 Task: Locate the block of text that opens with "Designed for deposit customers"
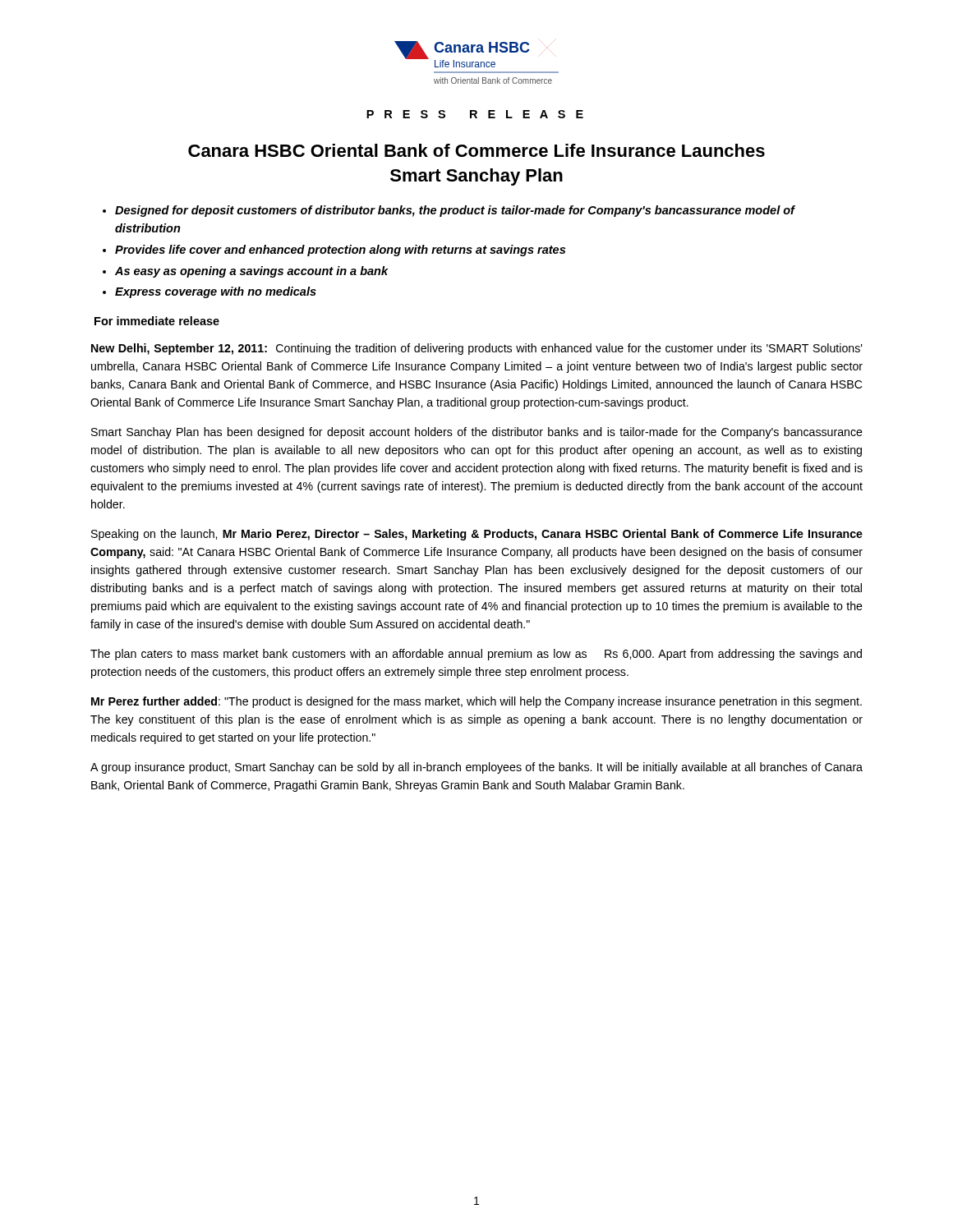(455, 220)
